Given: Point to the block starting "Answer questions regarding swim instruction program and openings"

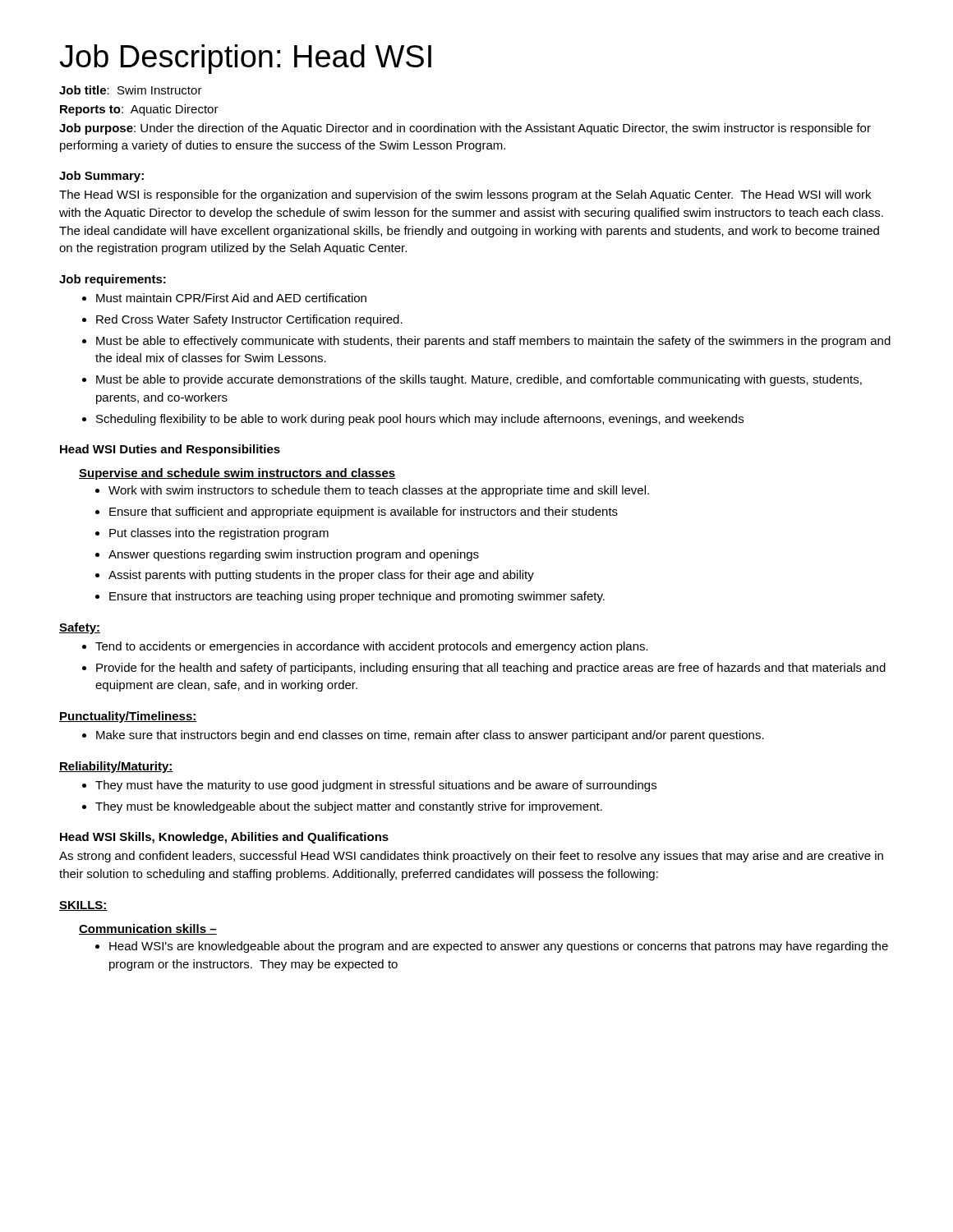Looking at the screenshot, I should pyautogui.click(x=294, y=554).
